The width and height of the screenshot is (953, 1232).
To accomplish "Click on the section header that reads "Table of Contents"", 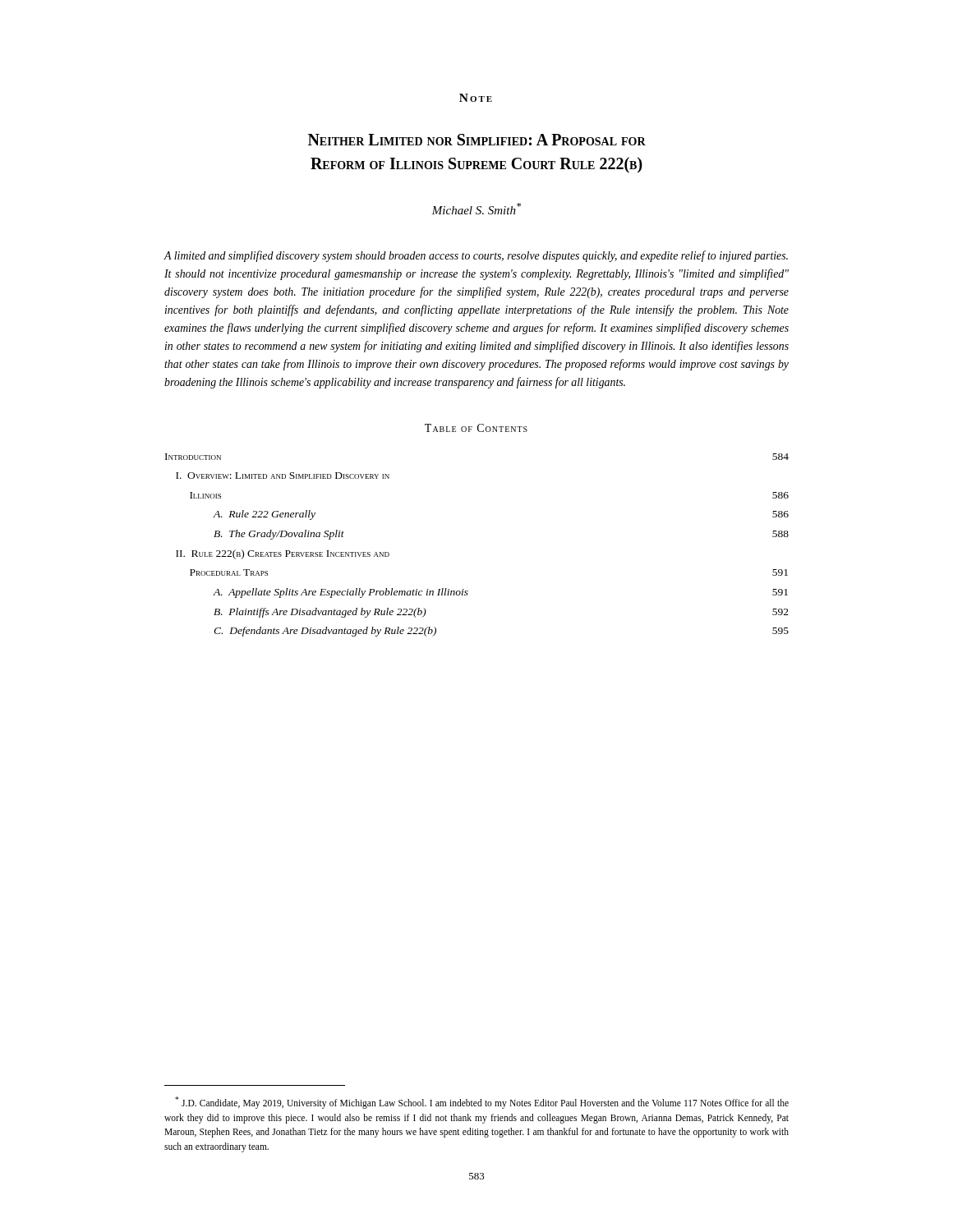I will (476, 428).
